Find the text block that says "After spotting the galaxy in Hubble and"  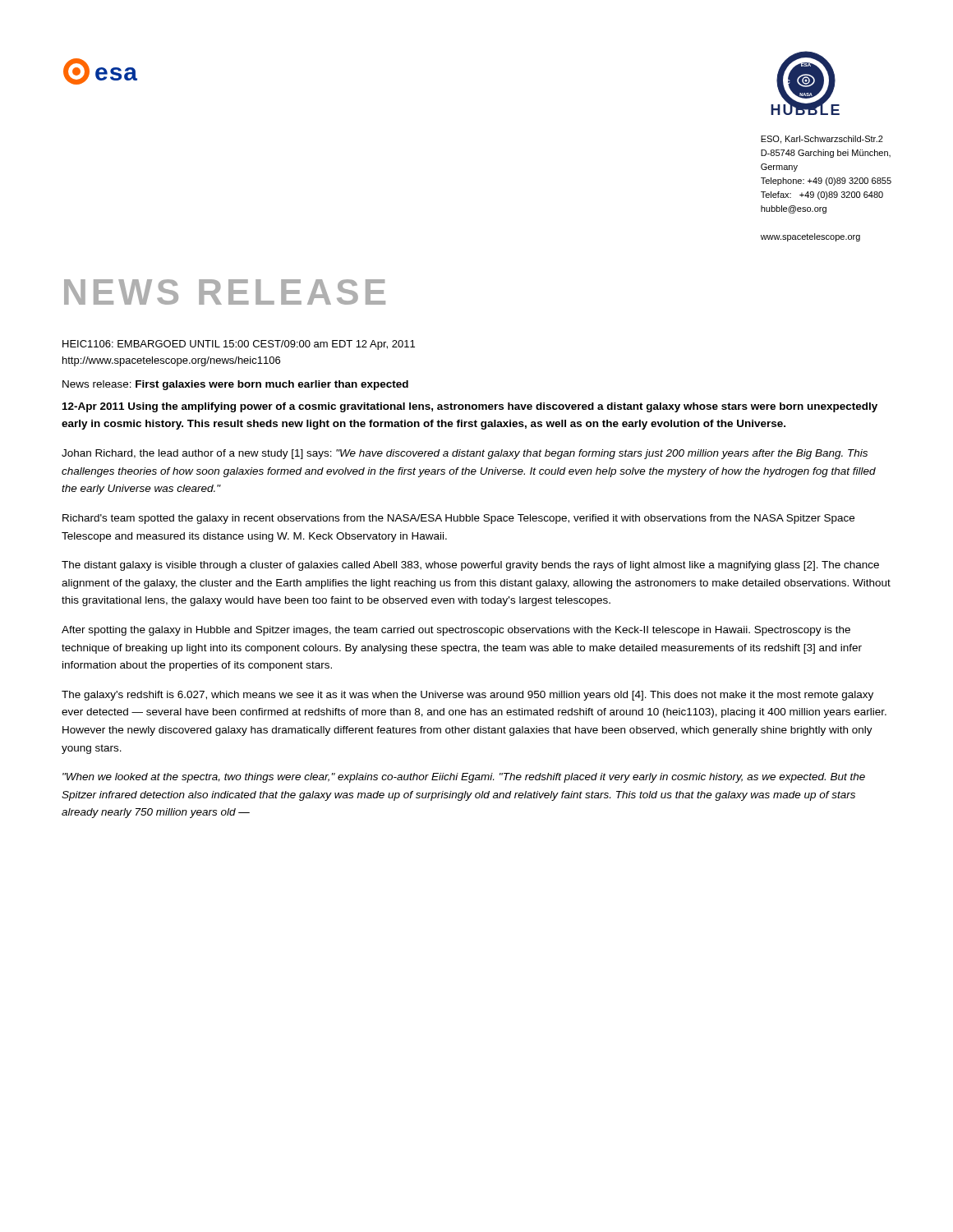tap(462, 647)
